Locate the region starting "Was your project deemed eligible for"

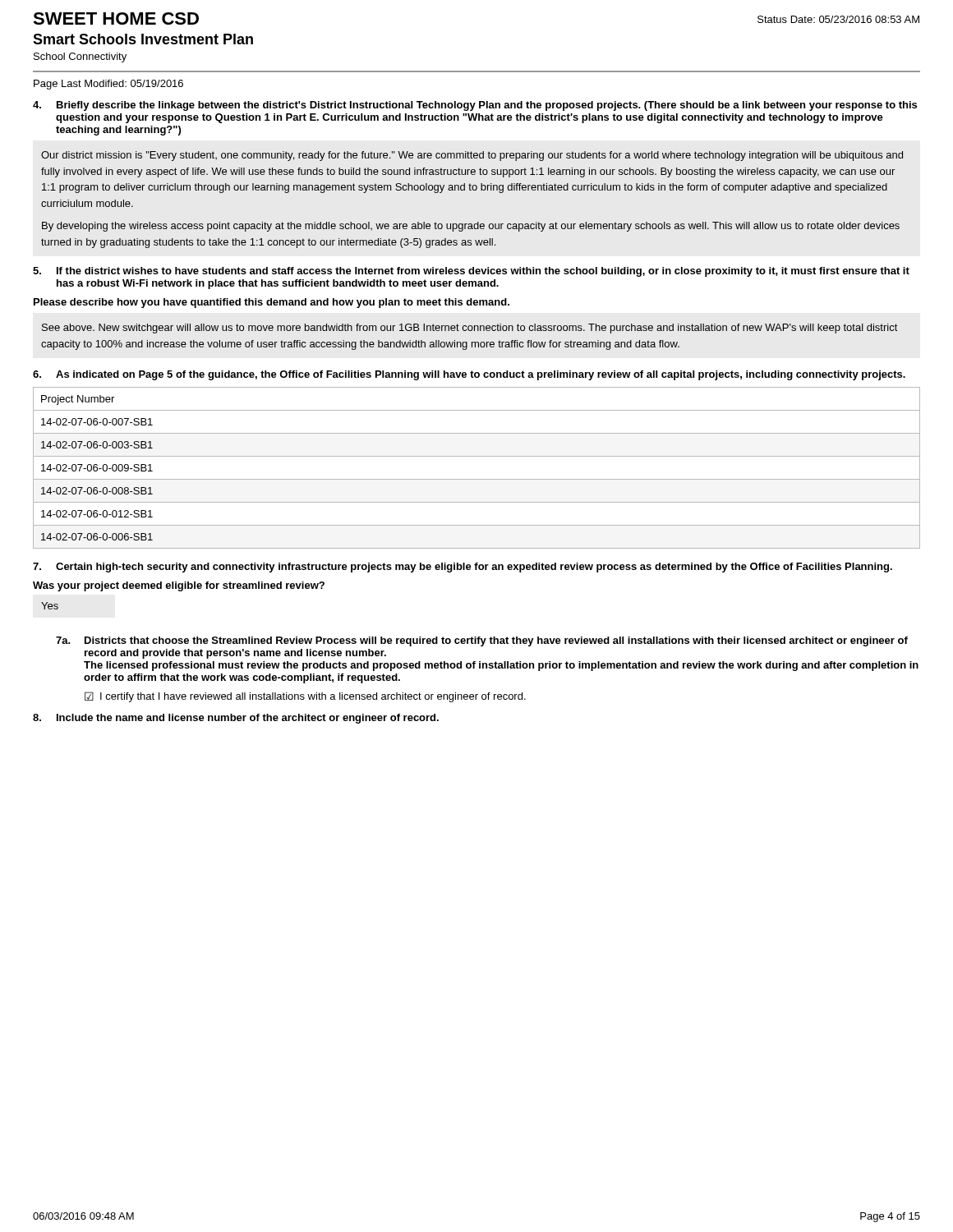click(x=179, y=585)
